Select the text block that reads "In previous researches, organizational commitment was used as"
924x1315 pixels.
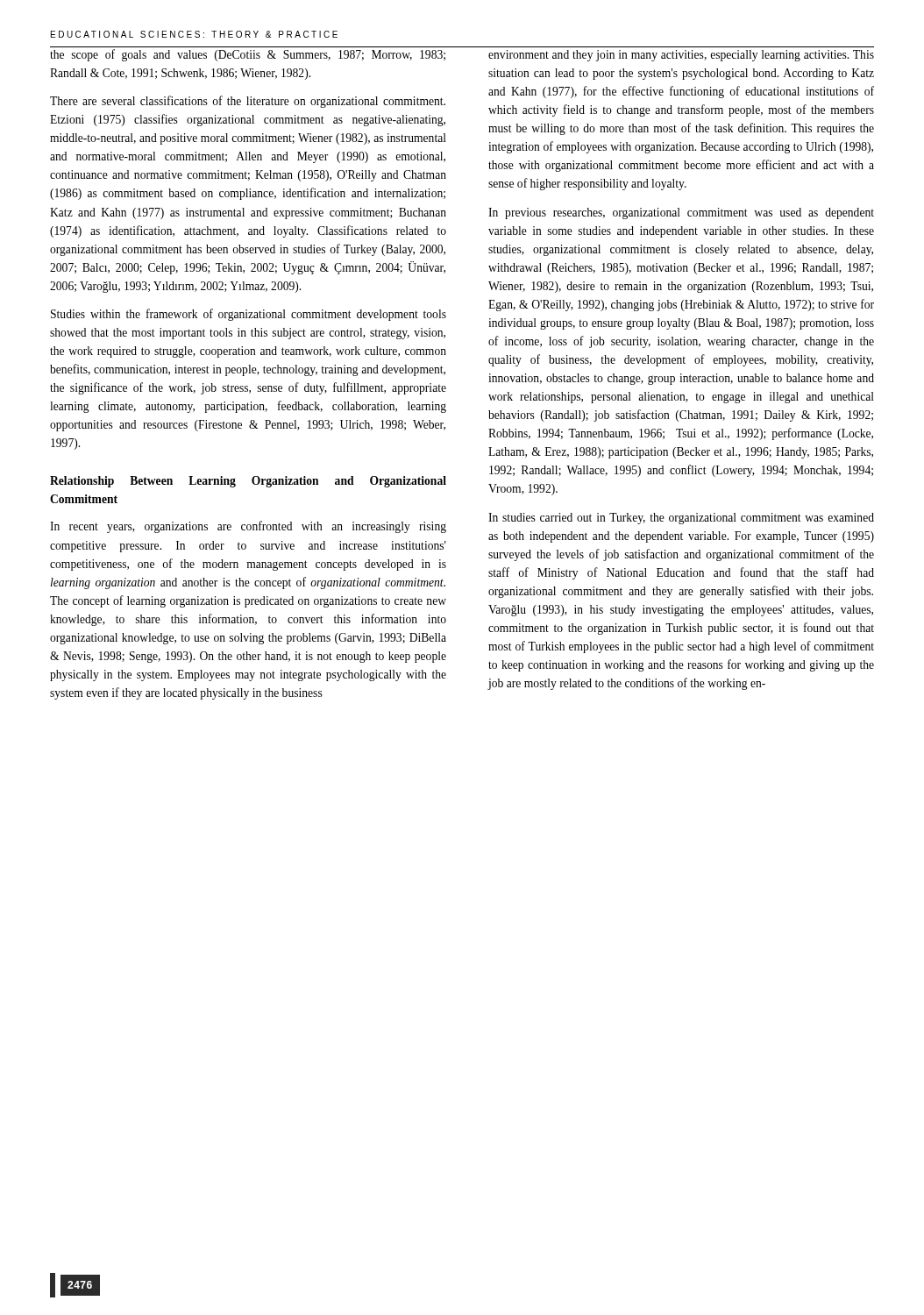681,351
